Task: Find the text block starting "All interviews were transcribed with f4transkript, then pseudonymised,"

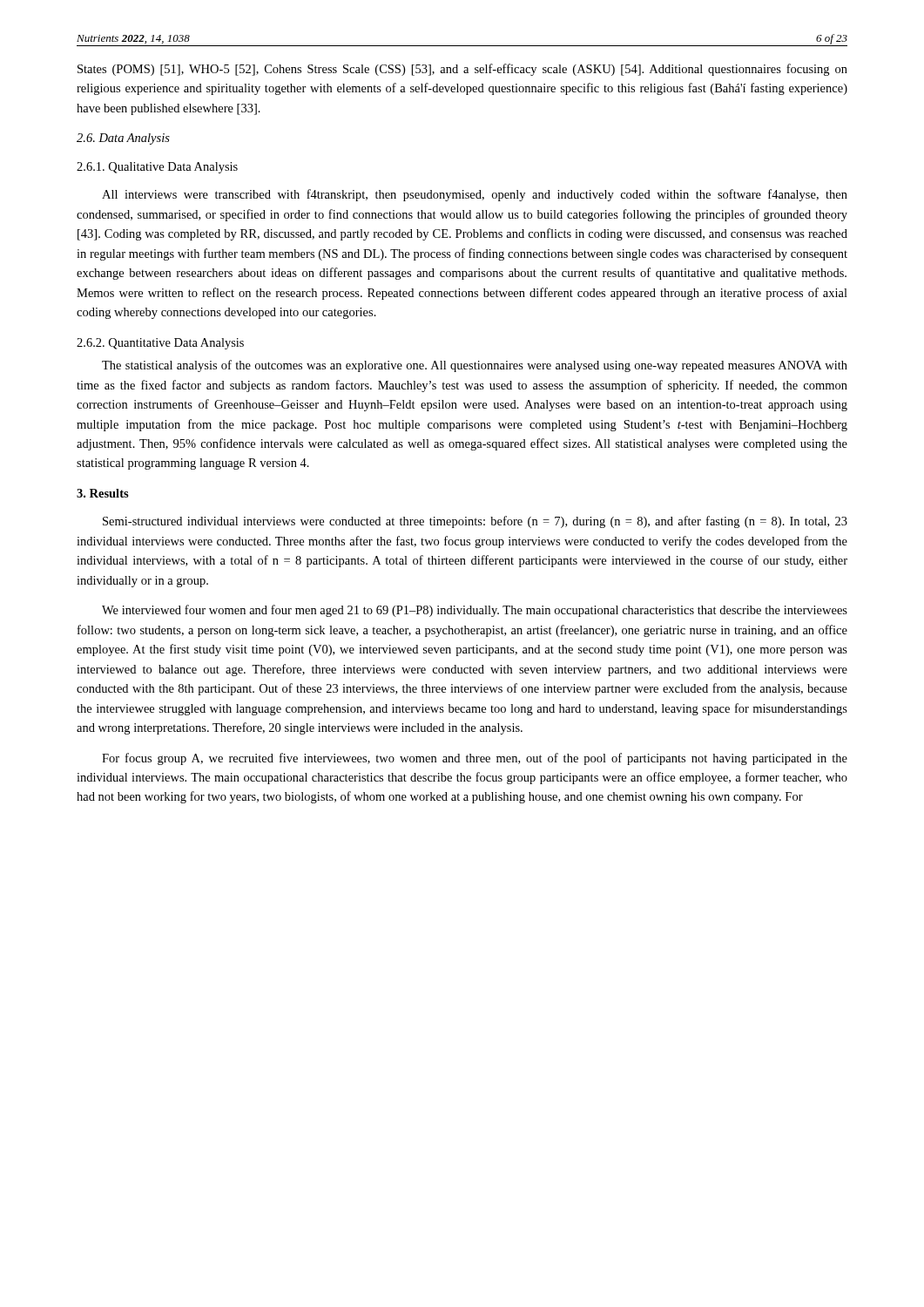Action: (462, 254)
